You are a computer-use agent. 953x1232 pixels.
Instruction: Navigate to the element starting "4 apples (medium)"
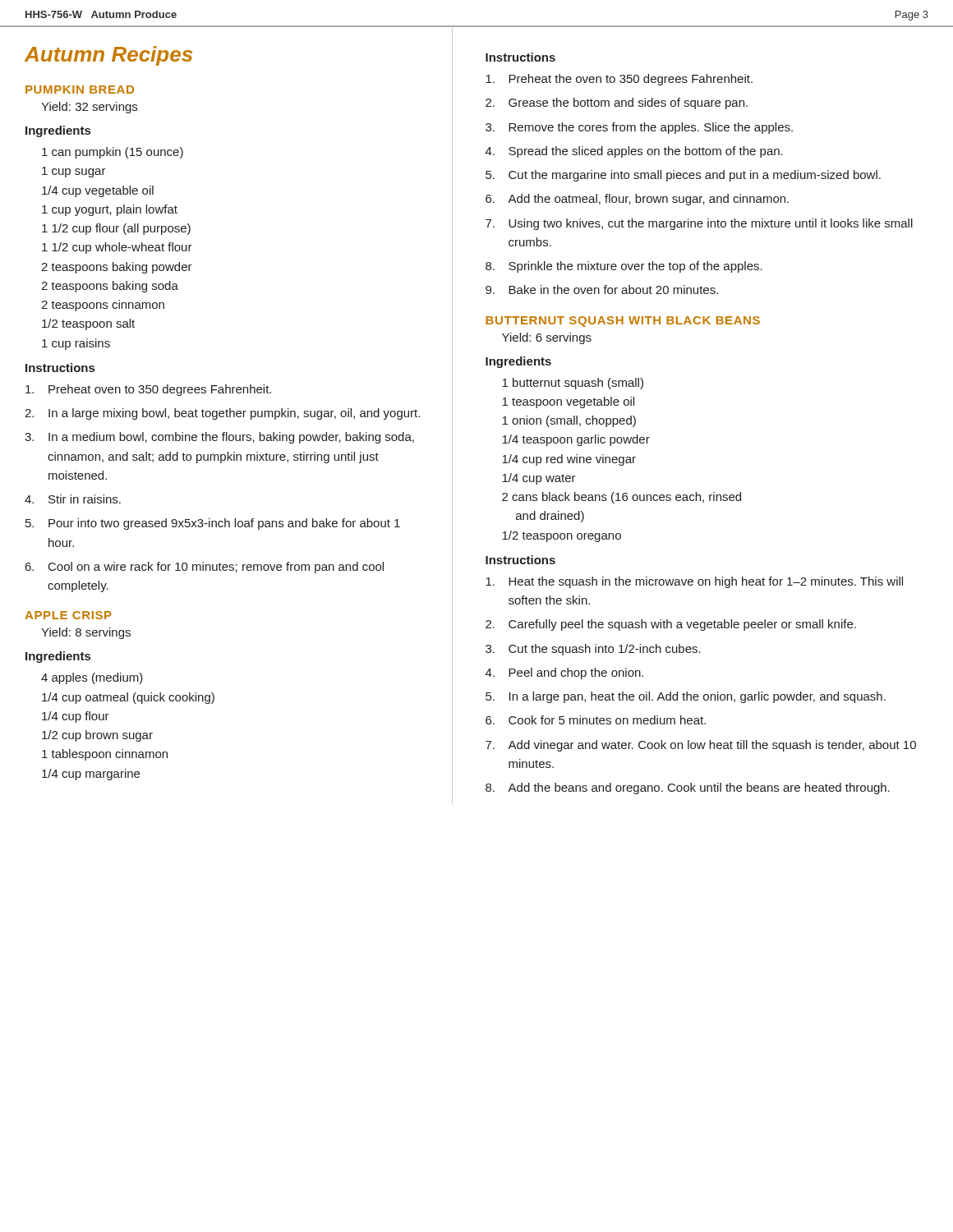(x=92, y=677)
